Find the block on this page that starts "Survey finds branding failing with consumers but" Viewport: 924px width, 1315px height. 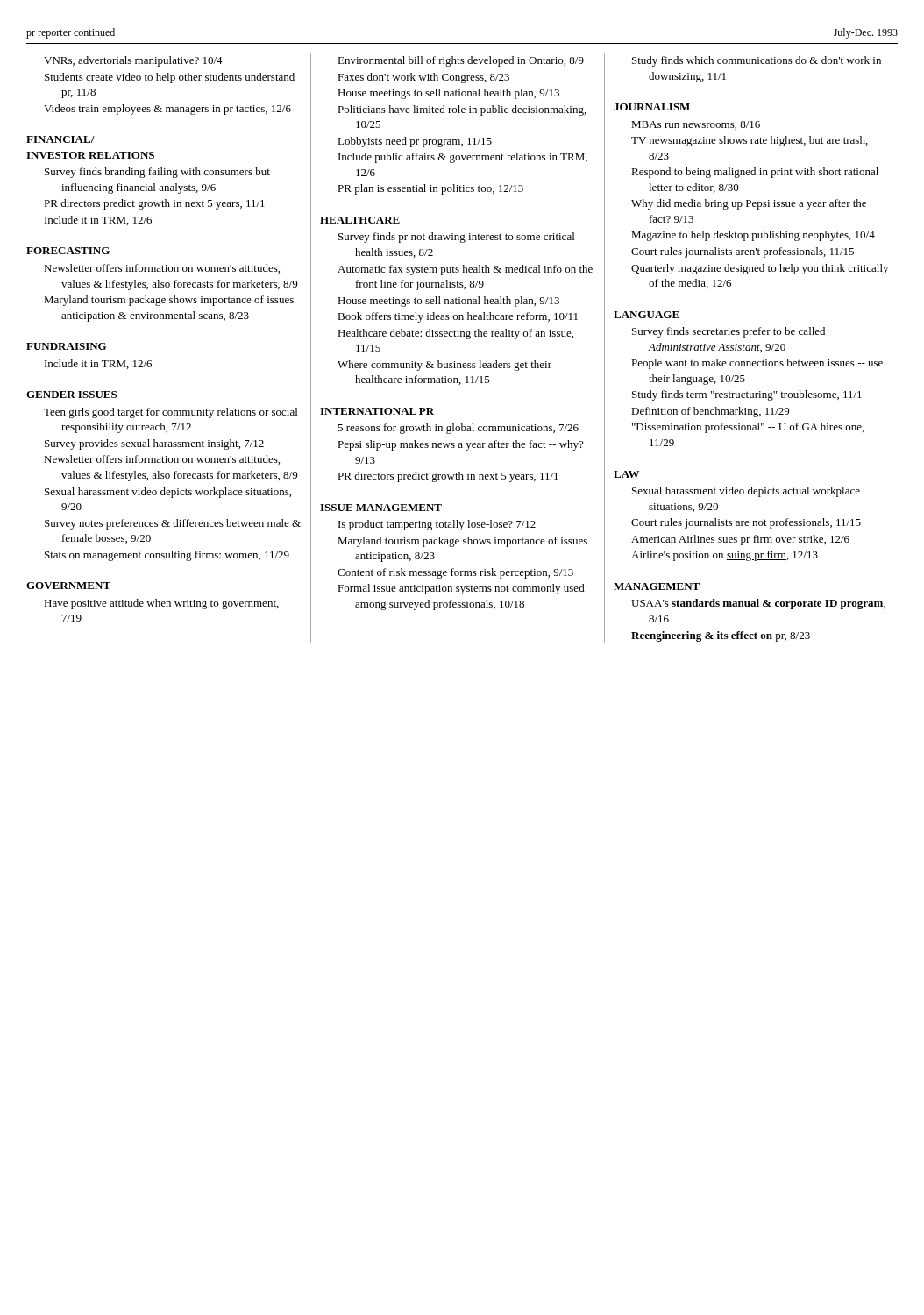click(157, 179)
